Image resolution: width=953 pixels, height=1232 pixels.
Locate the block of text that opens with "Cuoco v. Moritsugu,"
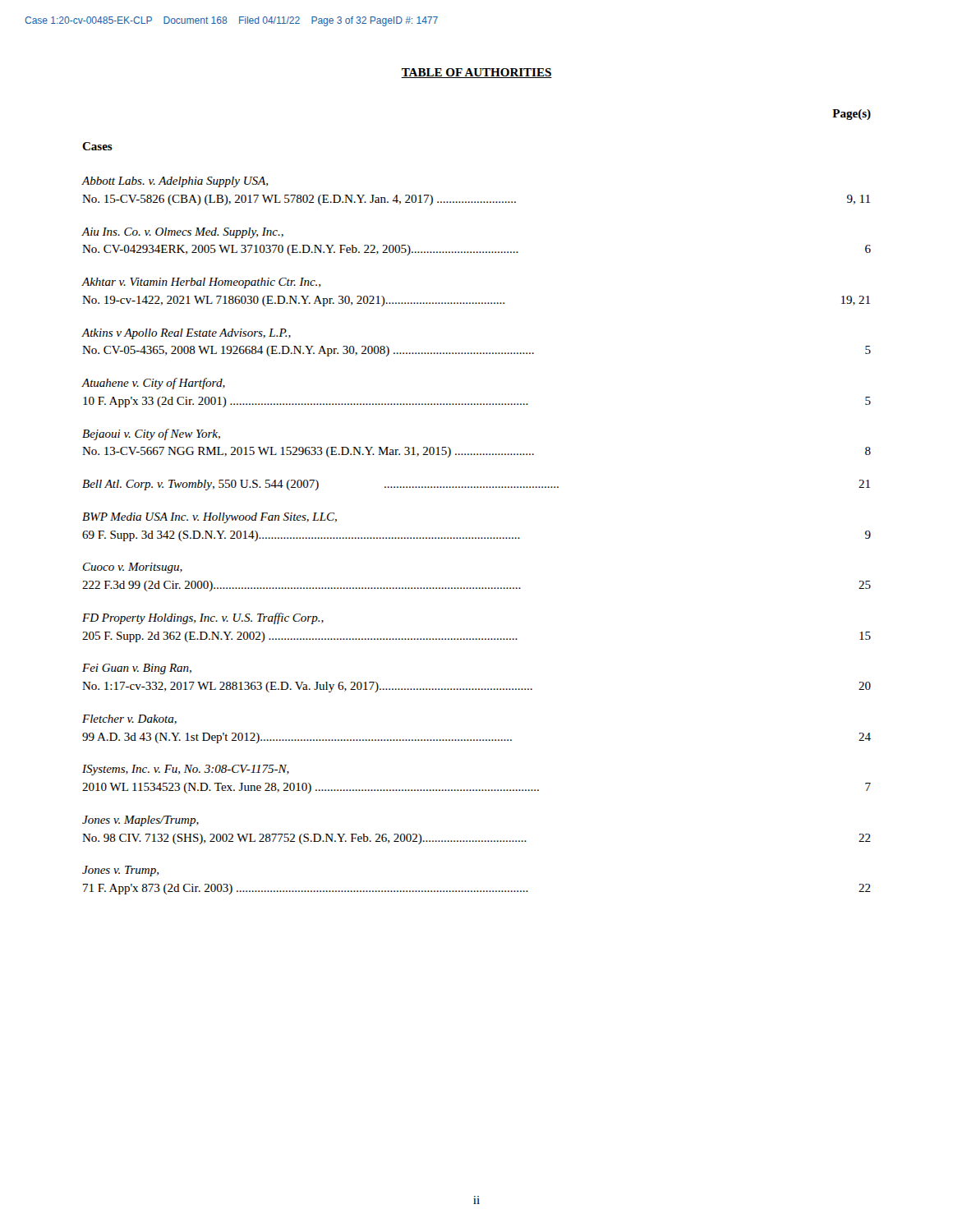click(476, 577)
